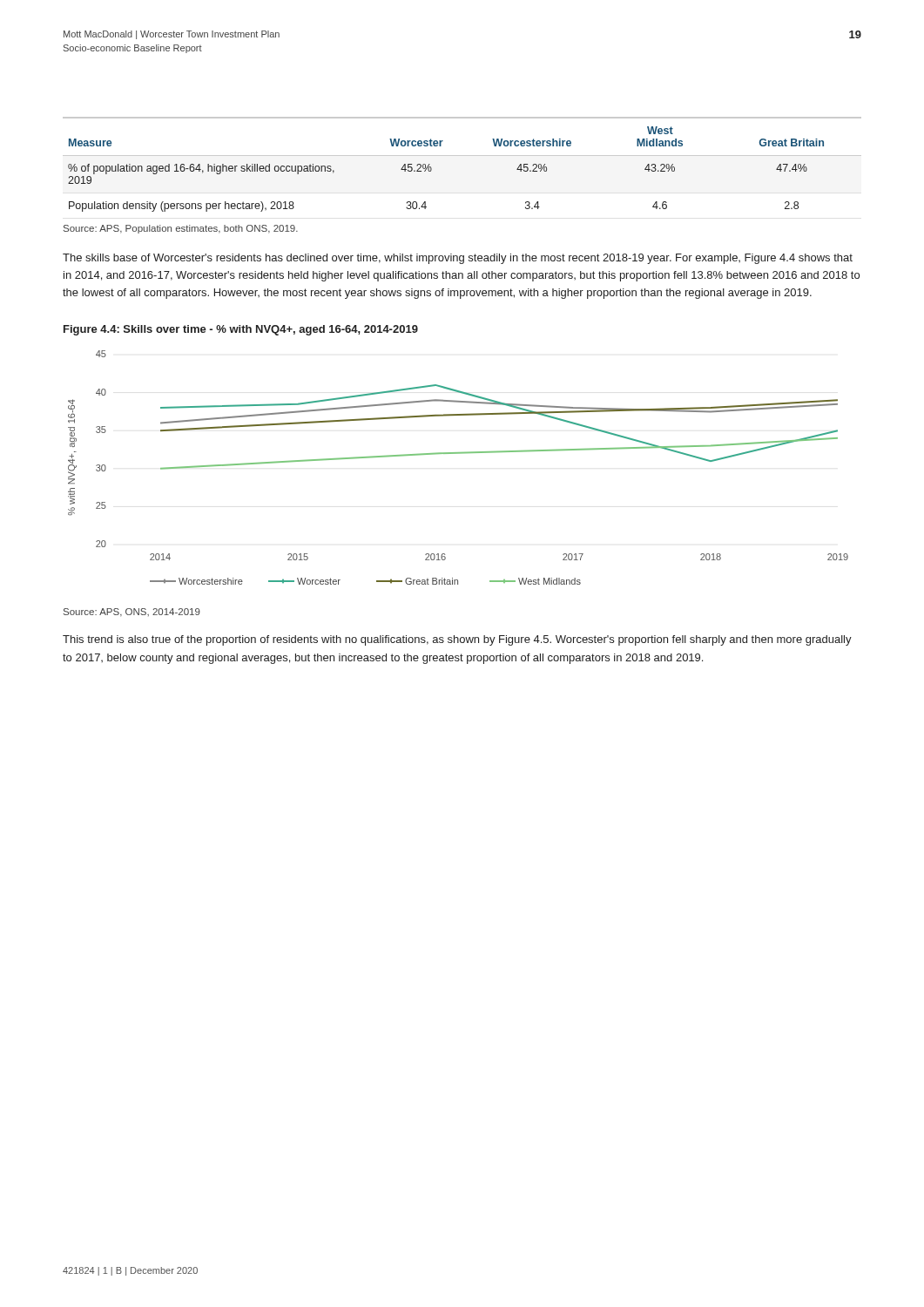Locate the text block with the text "This trend is also true"
This screenshot has height=1307, width=924.
pos(457,648)
